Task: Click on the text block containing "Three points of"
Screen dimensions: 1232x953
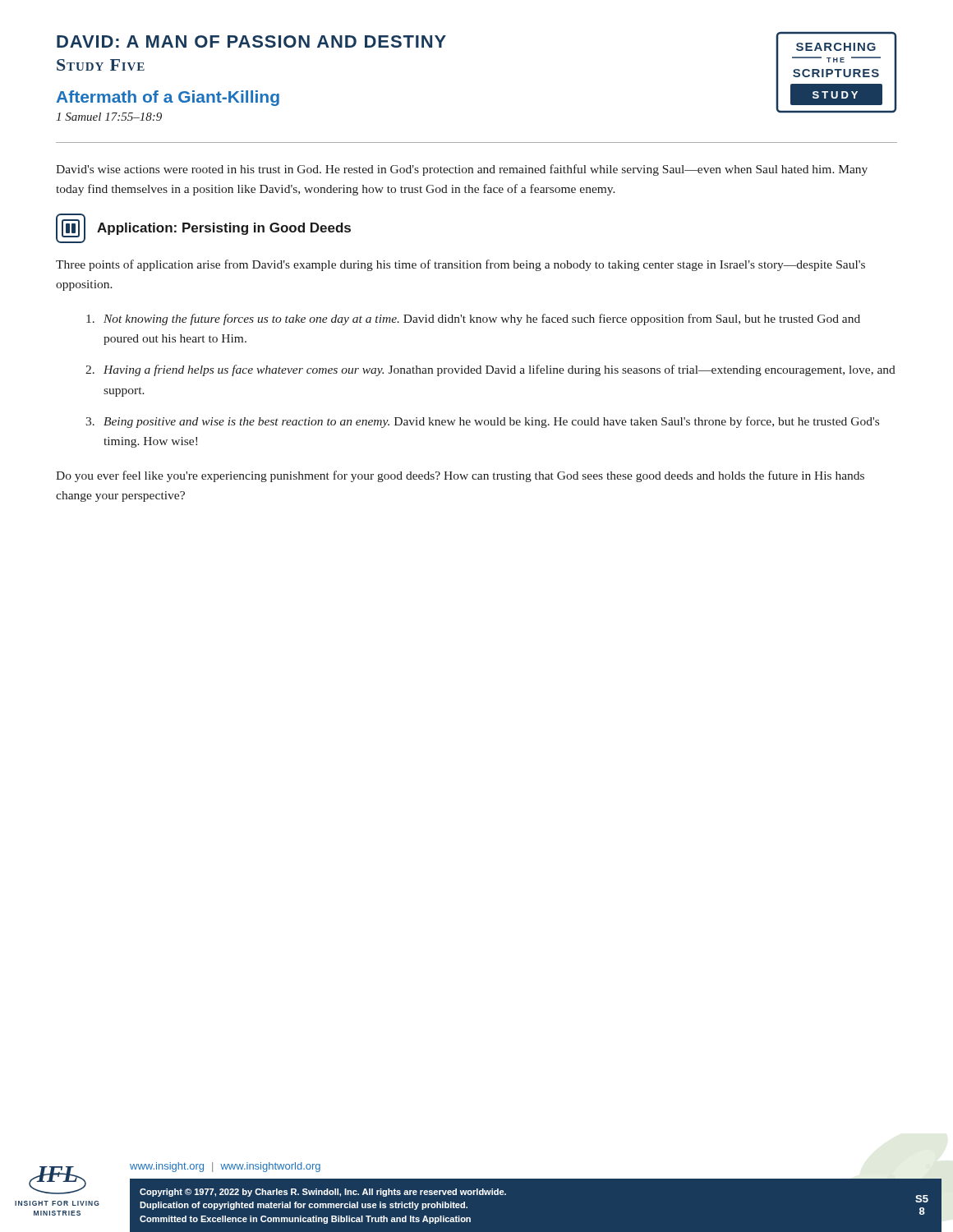Action: (476, 275)
